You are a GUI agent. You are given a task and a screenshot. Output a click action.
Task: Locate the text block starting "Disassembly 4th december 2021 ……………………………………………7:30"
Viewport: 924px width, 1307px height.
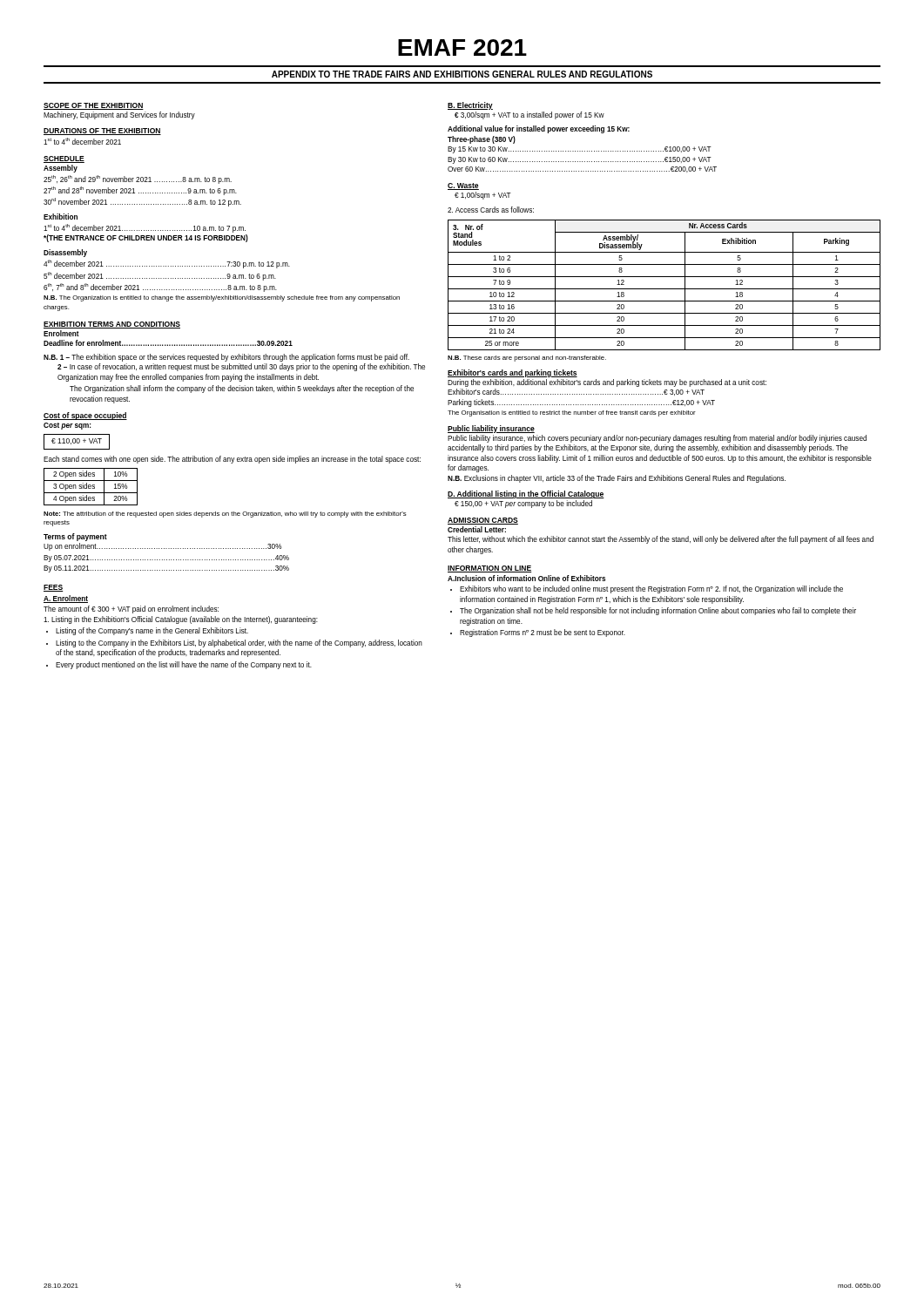pyautogui.click(x=222, y=280)
